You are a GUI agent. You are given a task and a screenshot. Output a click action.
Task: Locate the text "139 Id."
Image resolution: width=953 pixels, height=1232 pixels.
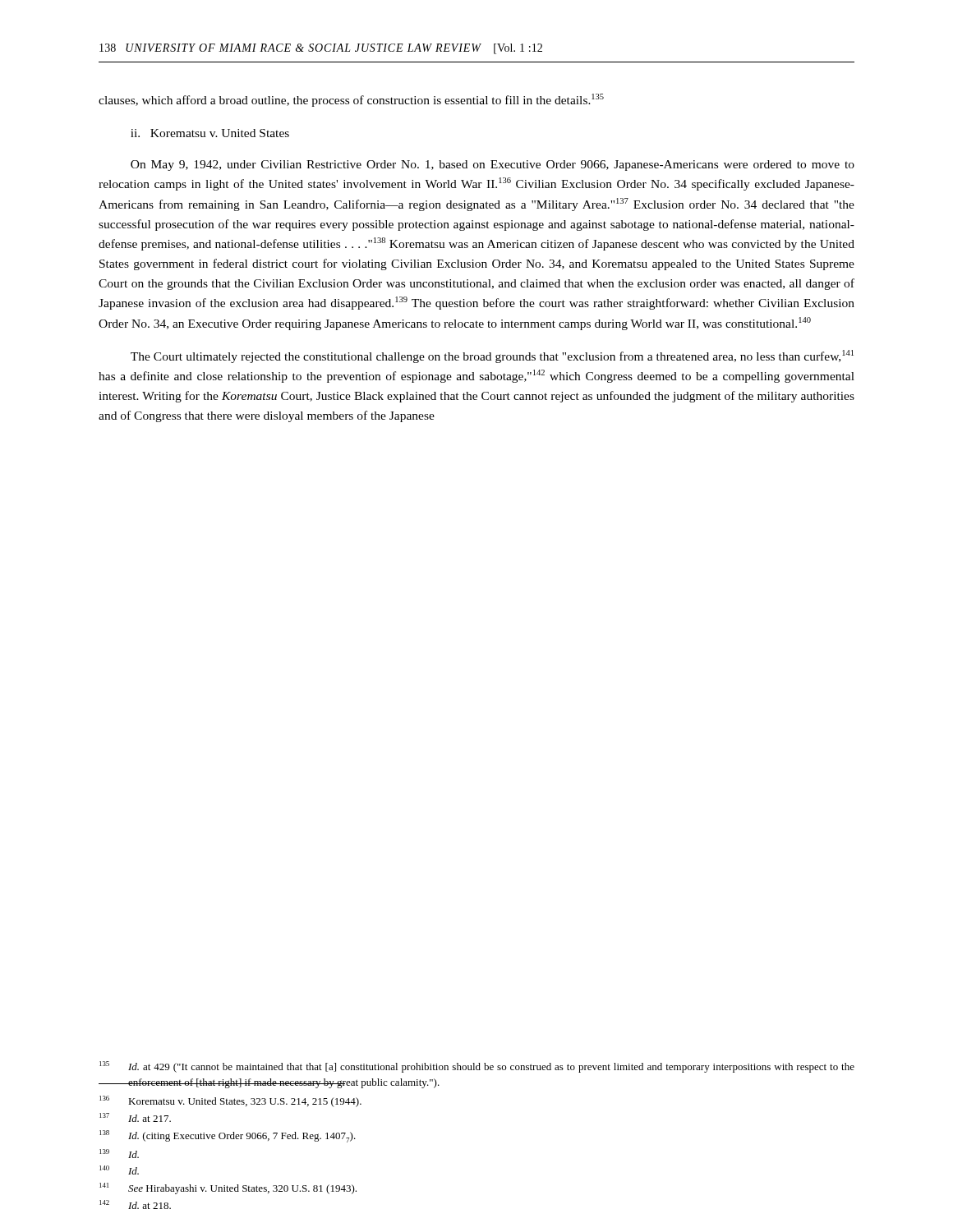(x=134, y=1154)
